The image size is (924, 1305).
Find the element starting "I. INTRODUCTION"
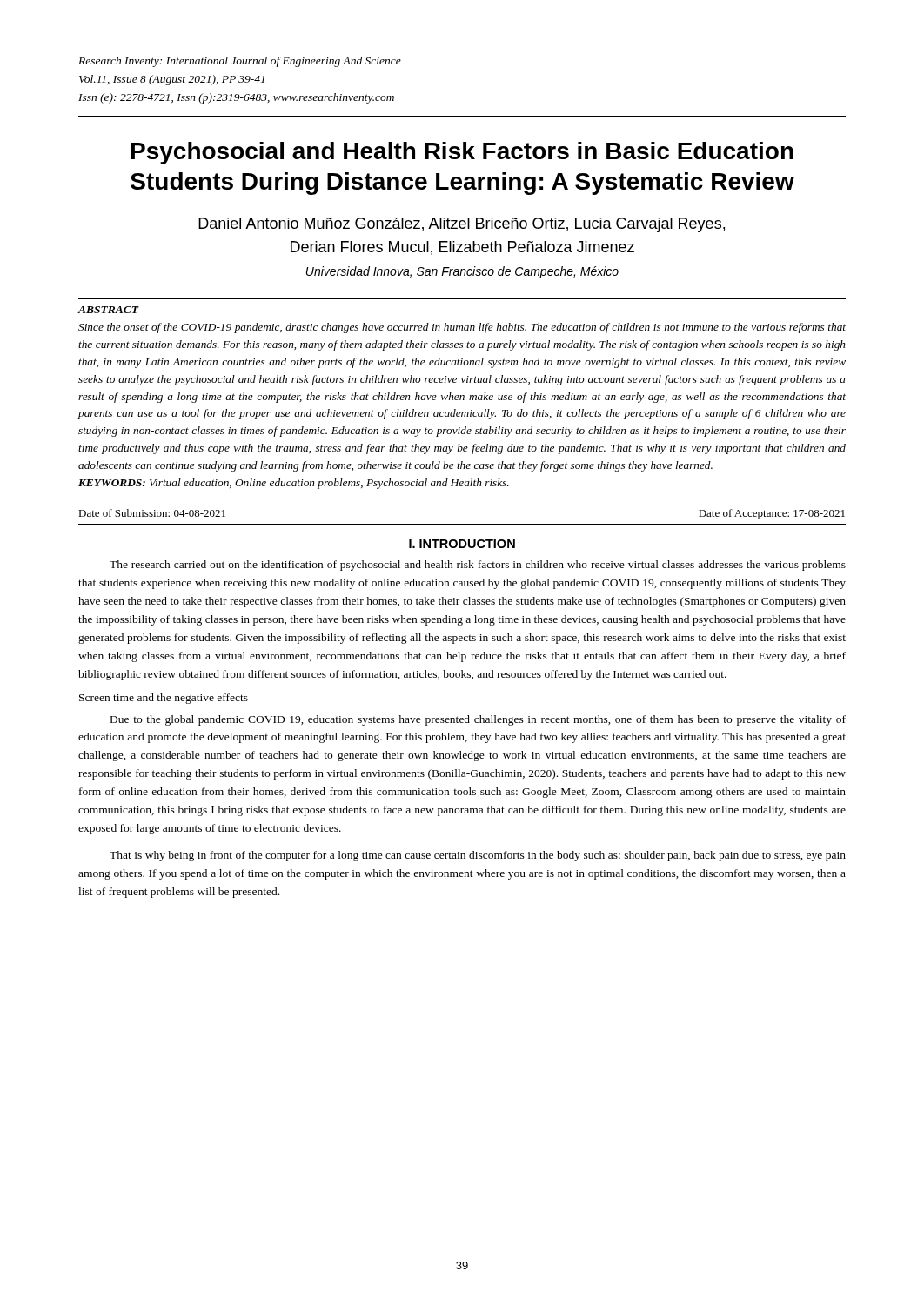click(462, 544)
